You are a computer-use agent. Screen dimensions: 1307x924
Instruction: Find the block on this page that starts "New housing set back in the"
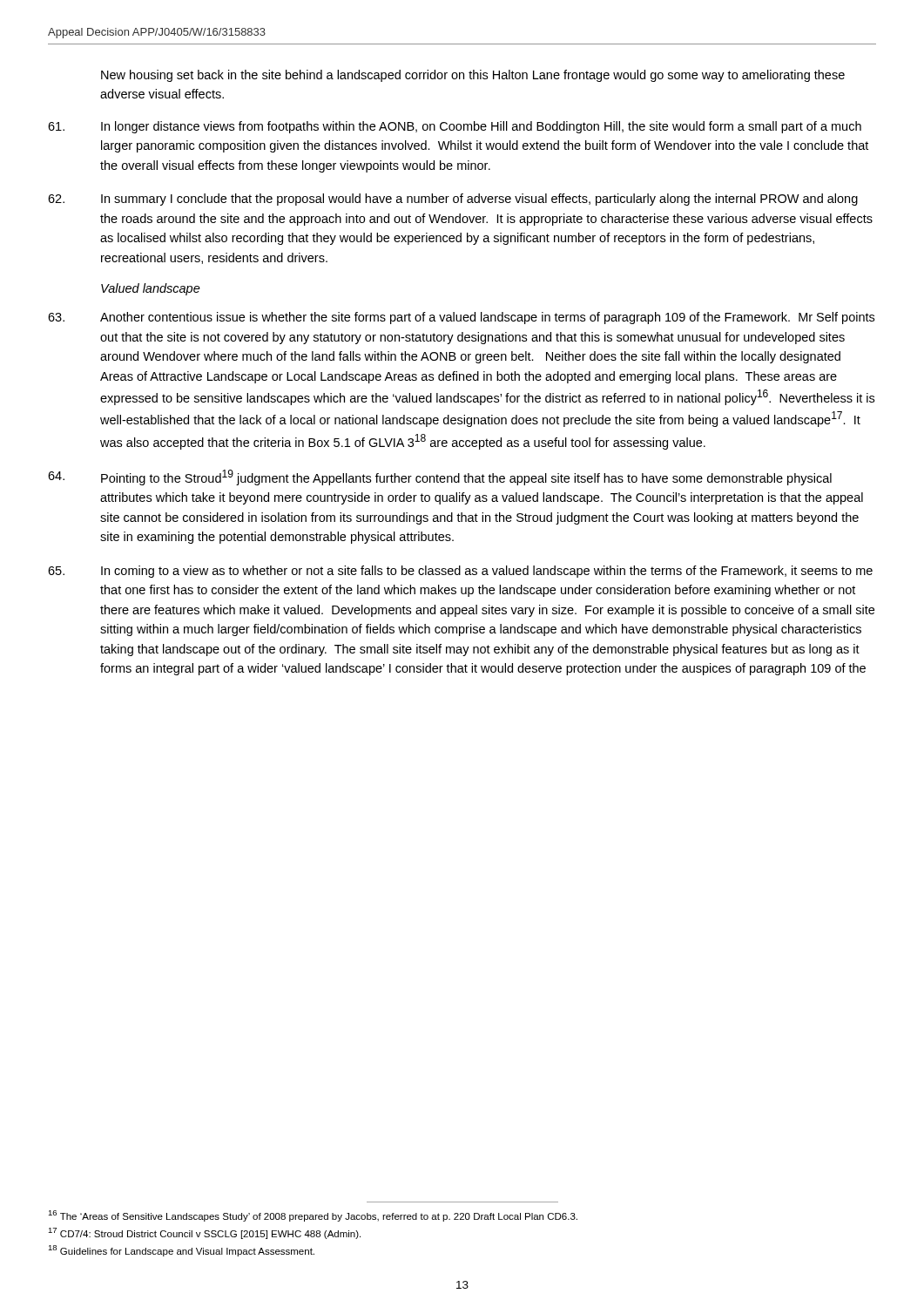473,85
